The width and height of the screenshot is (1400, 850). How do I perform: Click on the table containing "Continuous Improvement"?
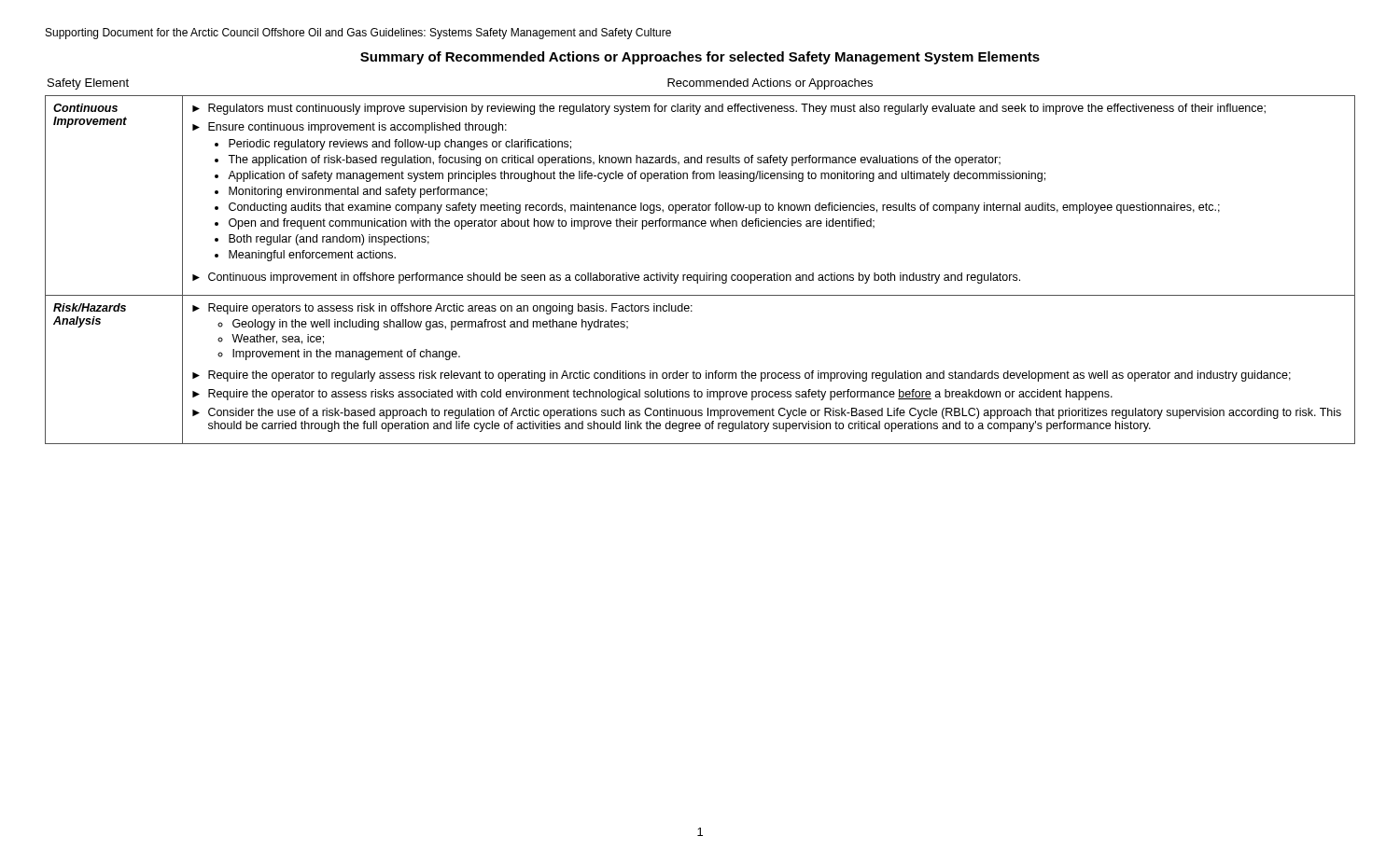[x=700, y=270]
